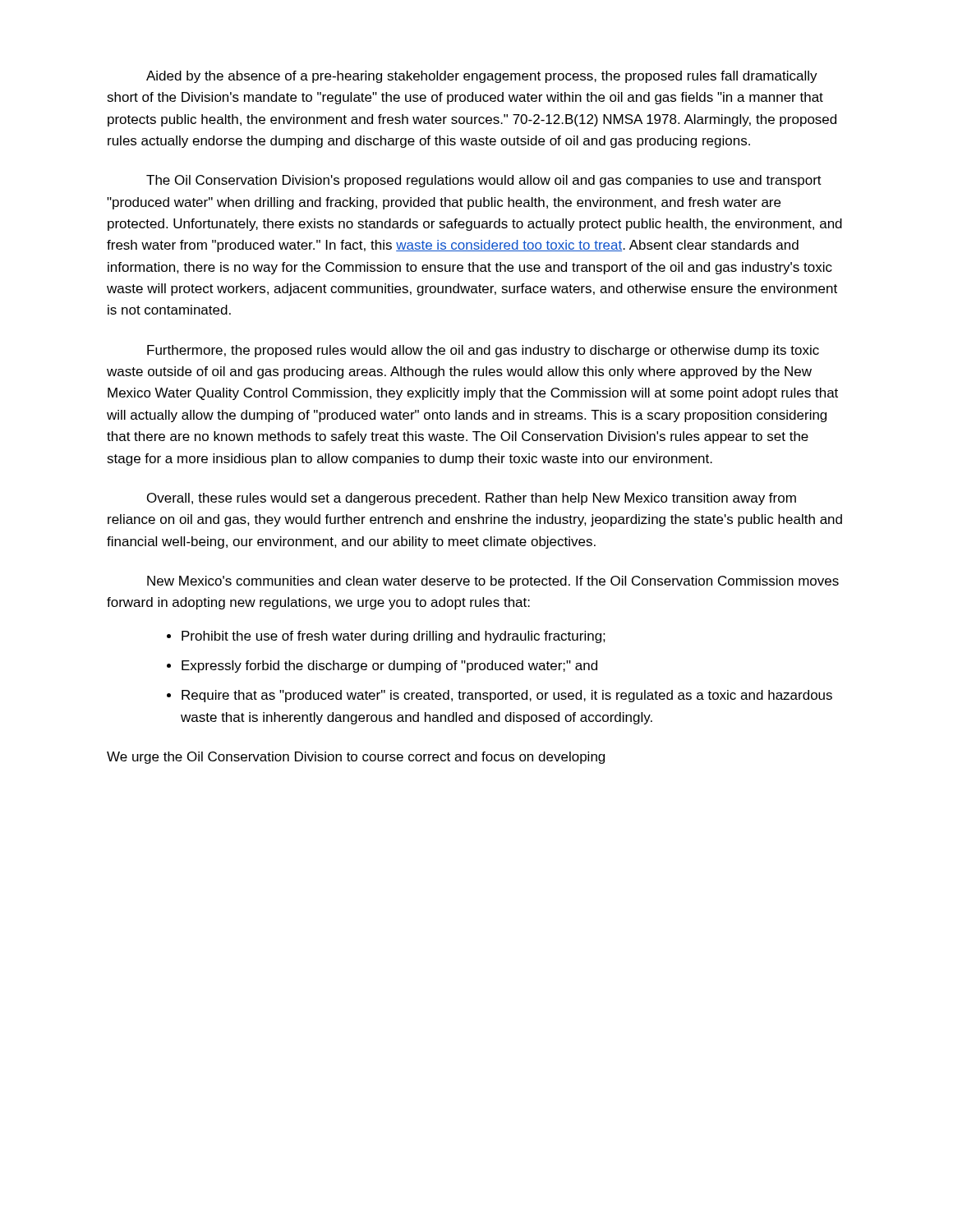Locate the list item with the text "Require that as "produced water" is created,"
Screen dimensions: 1232x953
pos(507,706)
